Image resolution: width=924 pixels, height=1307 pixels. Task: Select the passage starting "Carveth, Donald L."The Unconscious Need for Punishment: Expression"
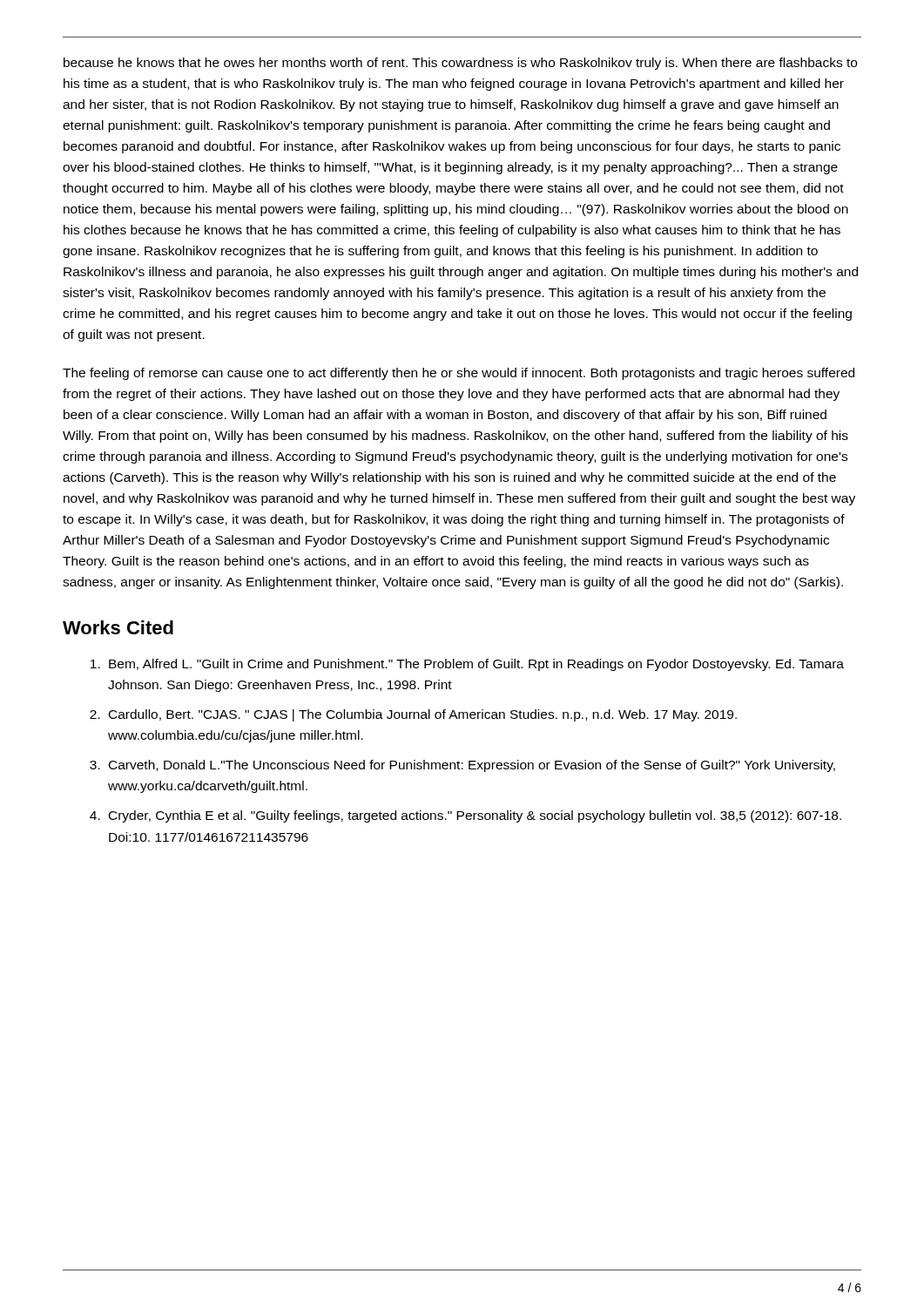[x=472, y=775]
